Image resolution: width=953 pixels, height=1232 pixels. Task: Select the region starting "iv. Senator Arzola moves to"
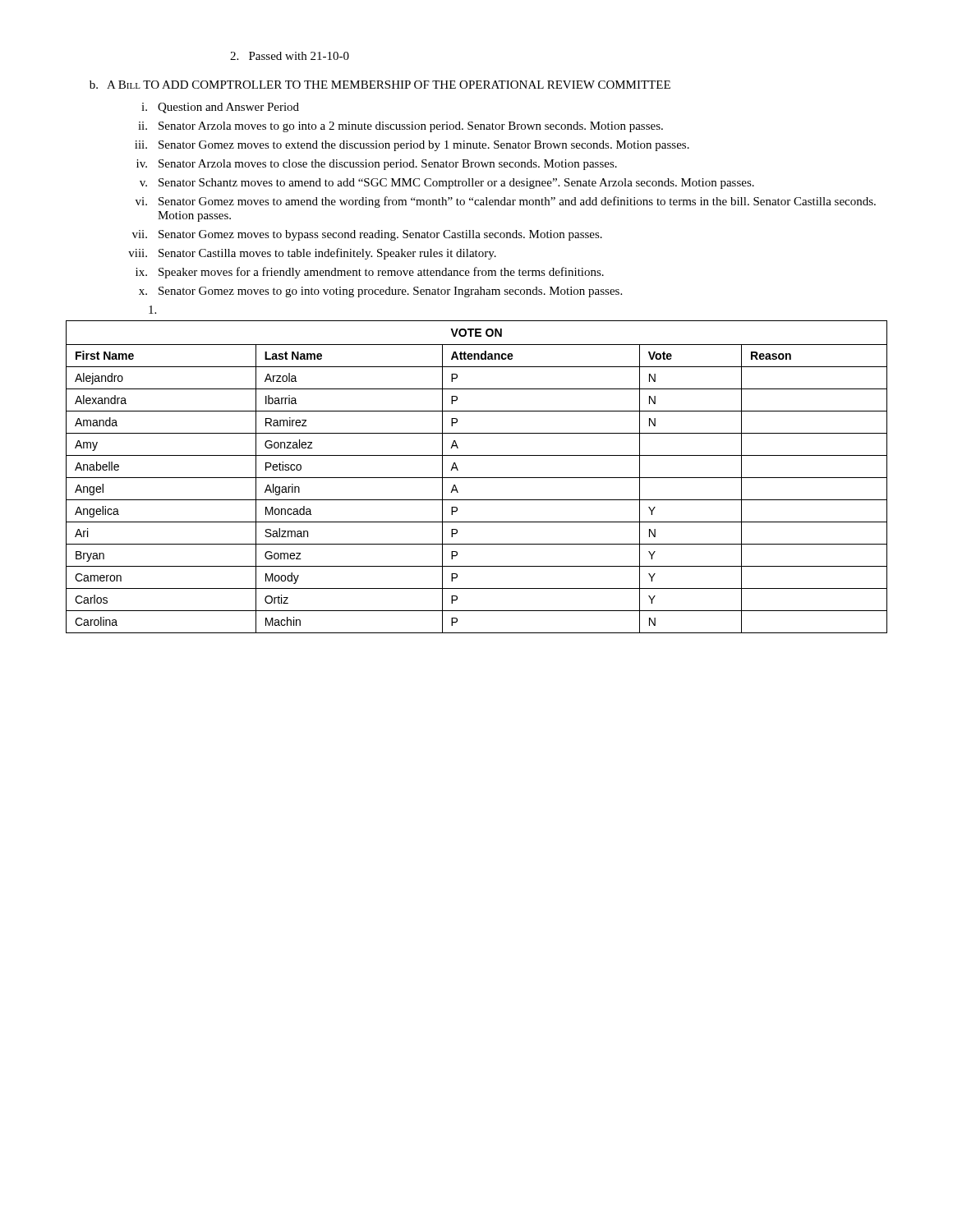coord(476,164)
